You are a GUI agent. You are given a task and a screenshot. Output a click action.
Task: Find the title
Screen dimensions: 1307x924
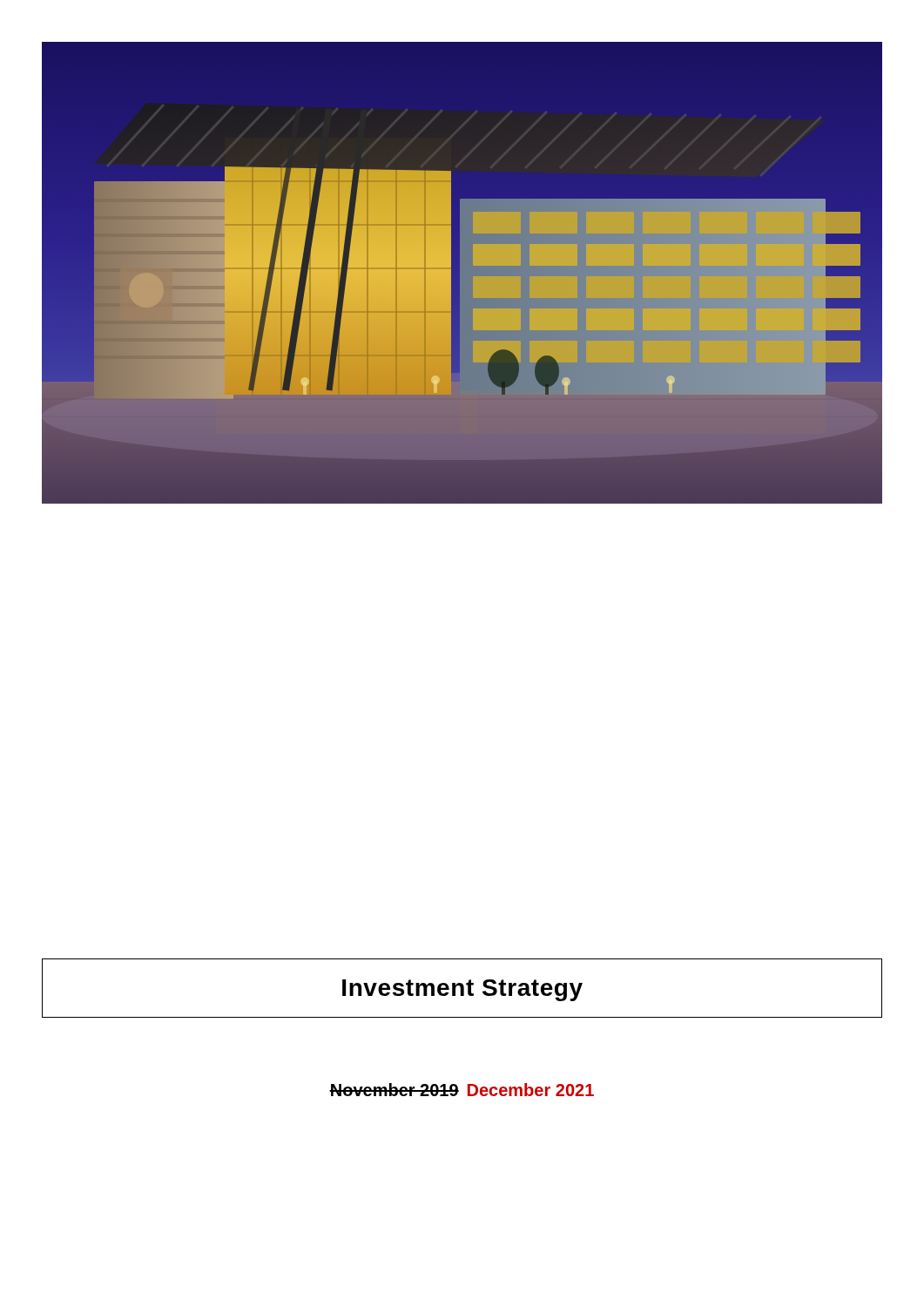(x=462, y=988)
